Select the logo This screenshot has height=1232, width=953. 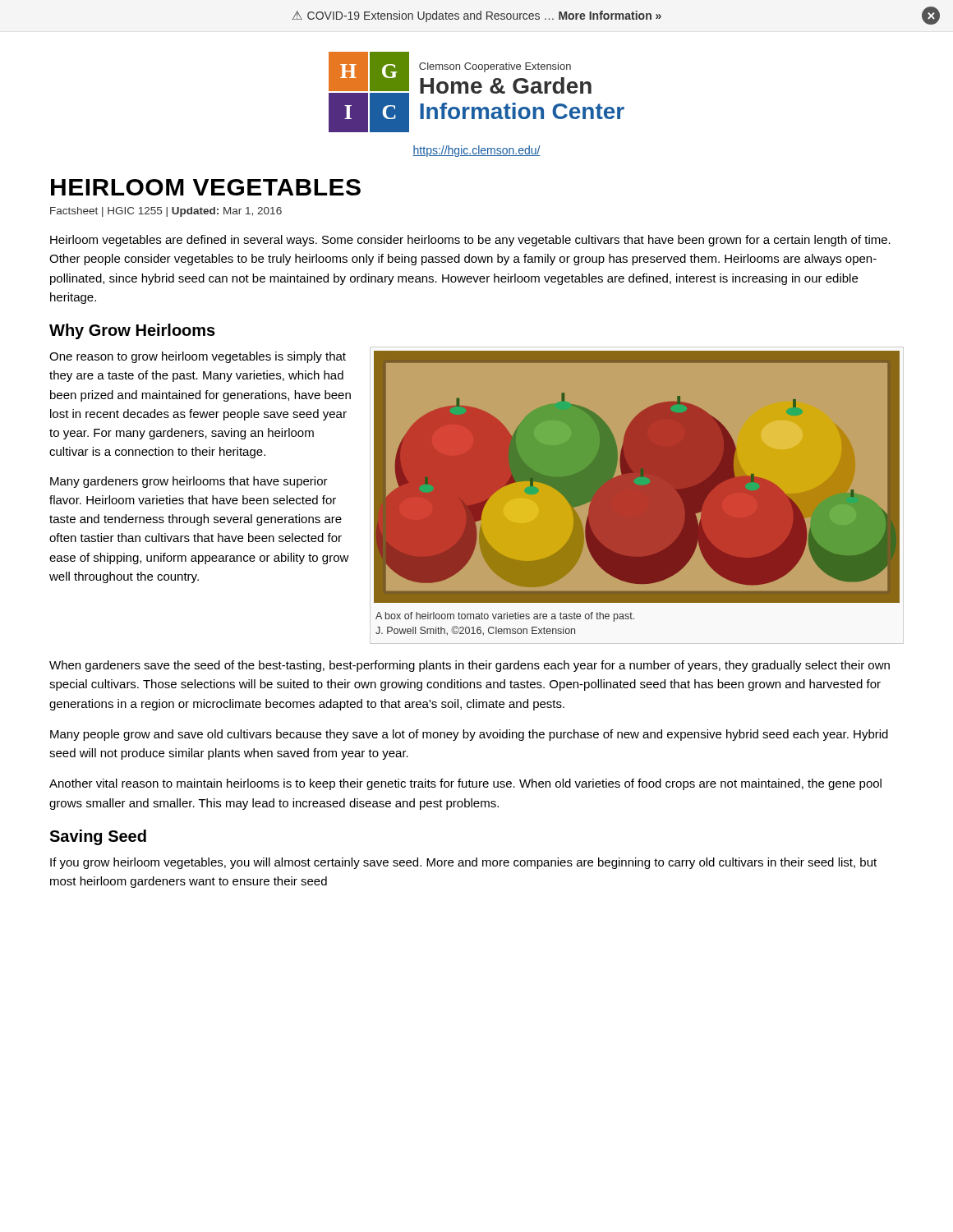(476, 86)
